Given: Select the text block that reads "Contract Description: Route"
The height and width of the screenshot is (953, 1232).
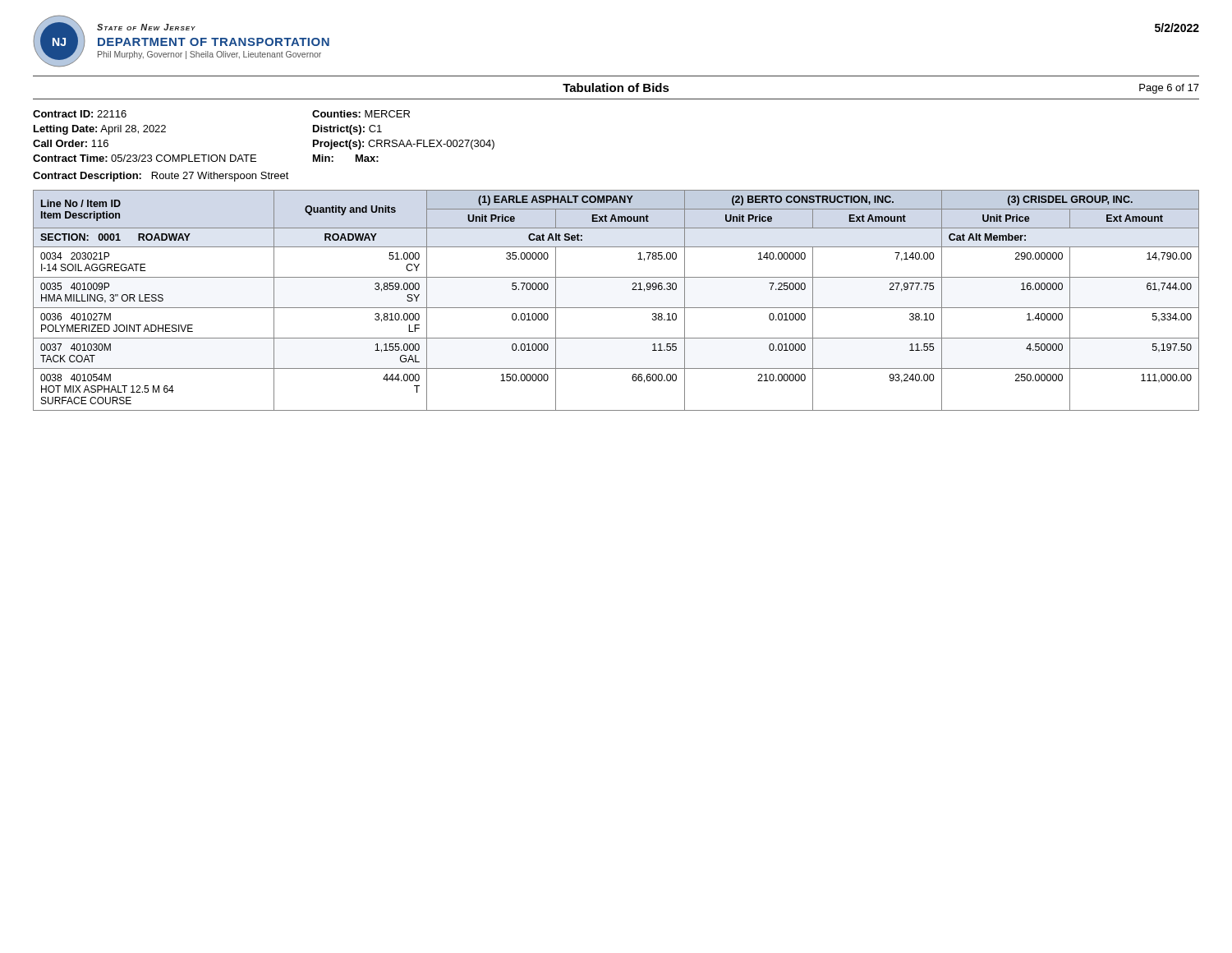Looking at the screenshot, I should 161,175.
